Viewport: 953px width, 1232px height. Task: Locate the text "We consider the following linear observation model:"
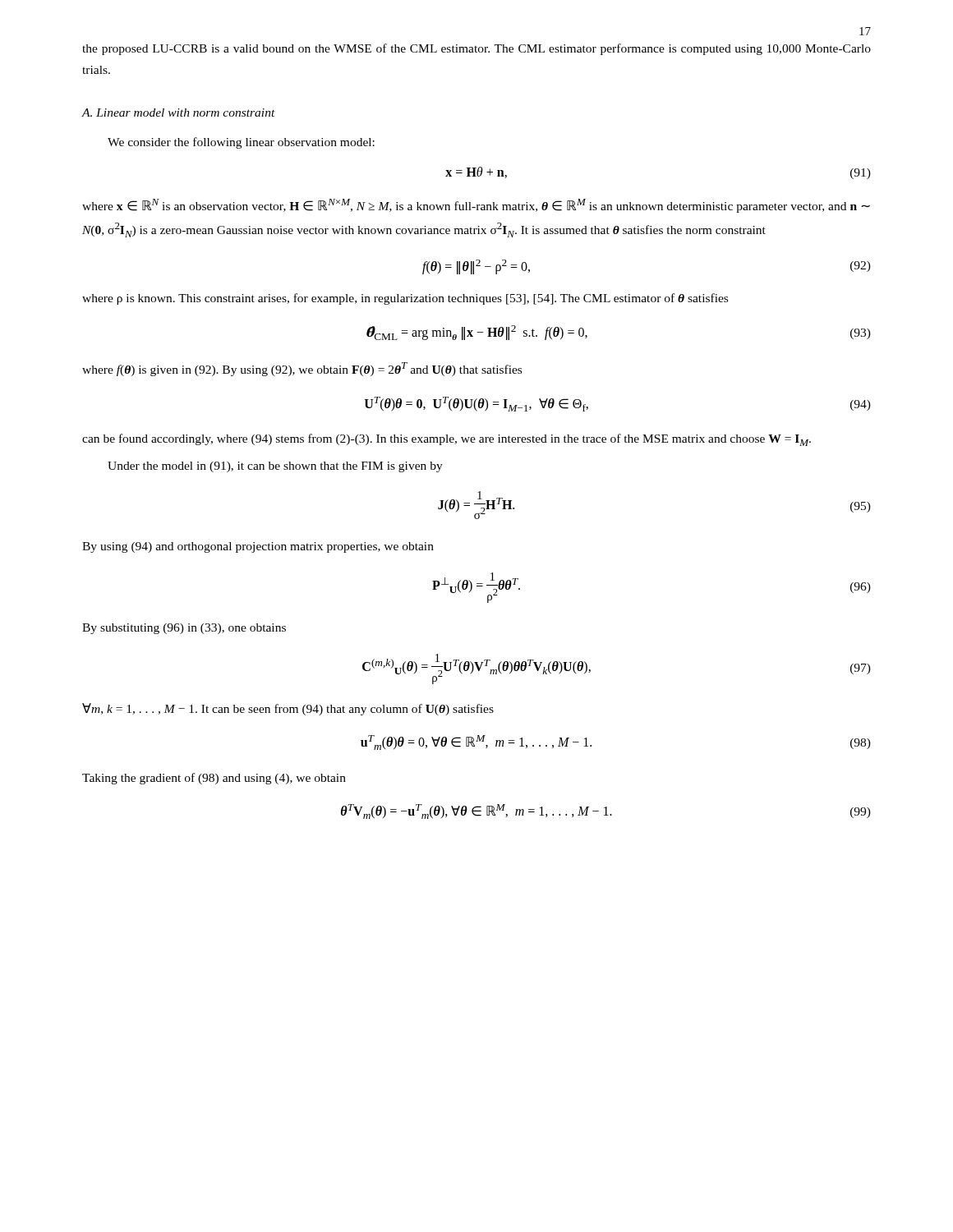[x=241, y=143]
